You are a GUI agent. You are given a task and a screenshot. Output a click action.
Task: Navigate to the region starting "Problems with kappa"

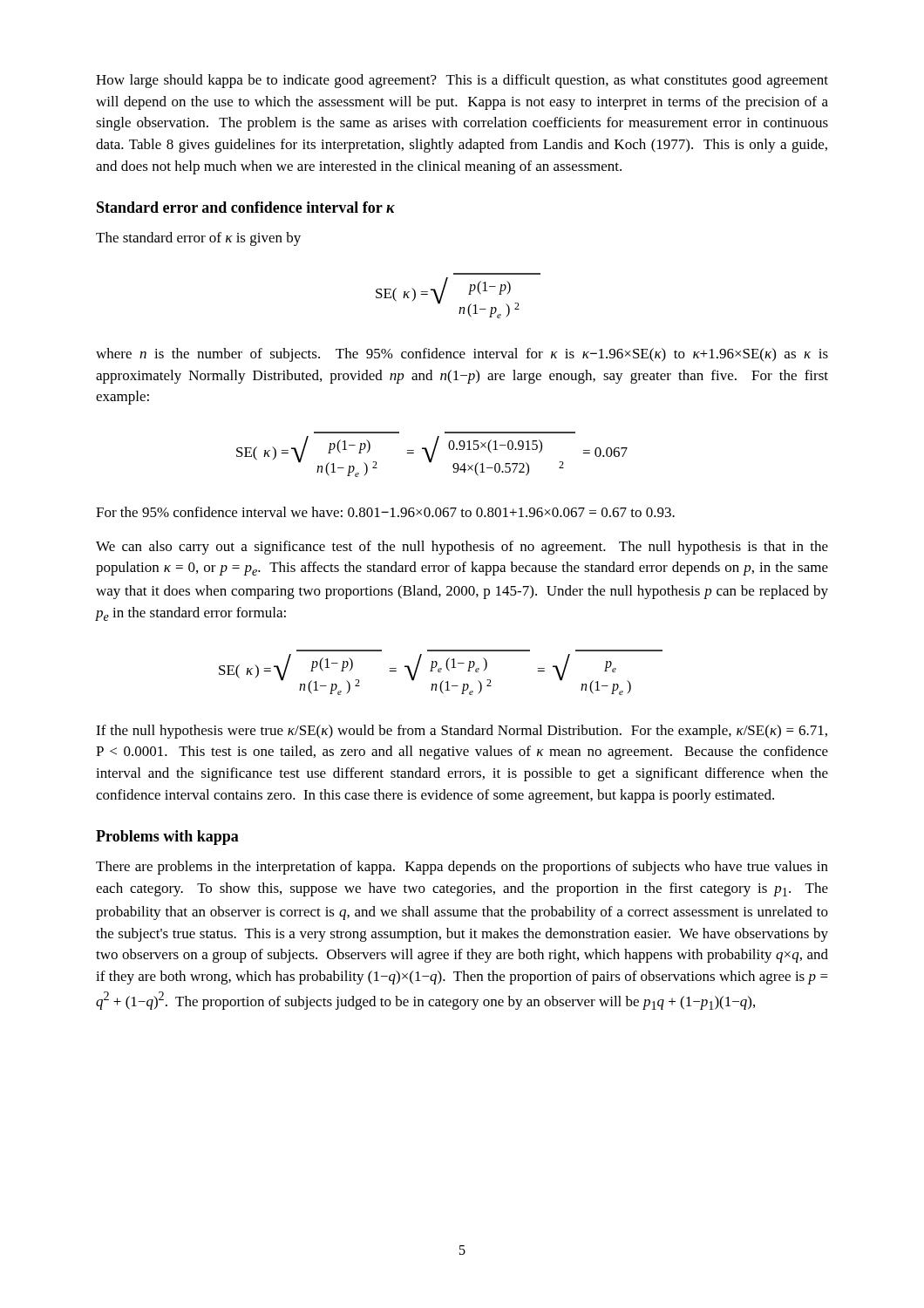[167, 836]
